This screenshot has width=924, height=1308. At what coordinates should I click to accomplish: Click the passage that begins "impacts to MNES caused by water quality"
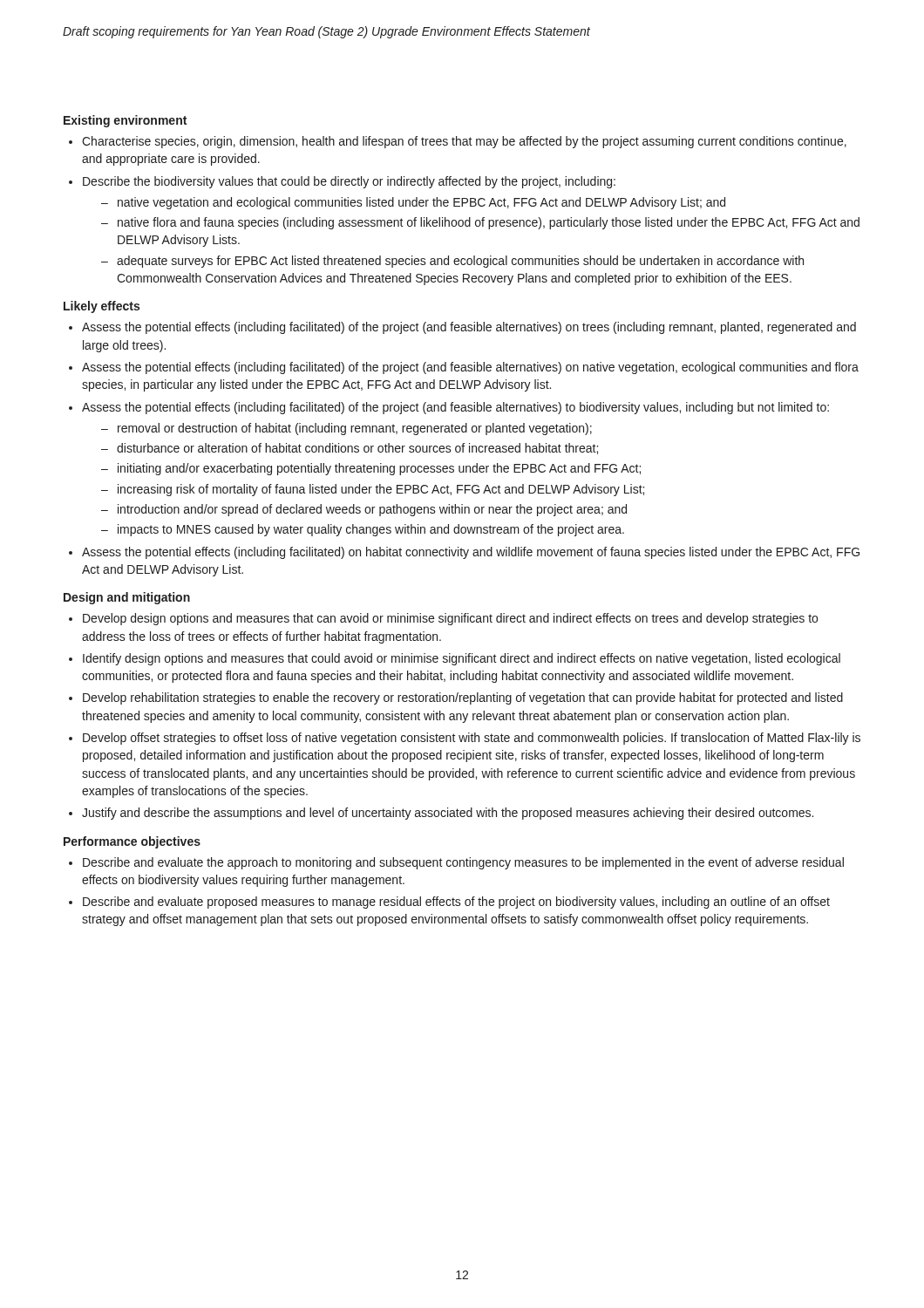coord(371,530)
